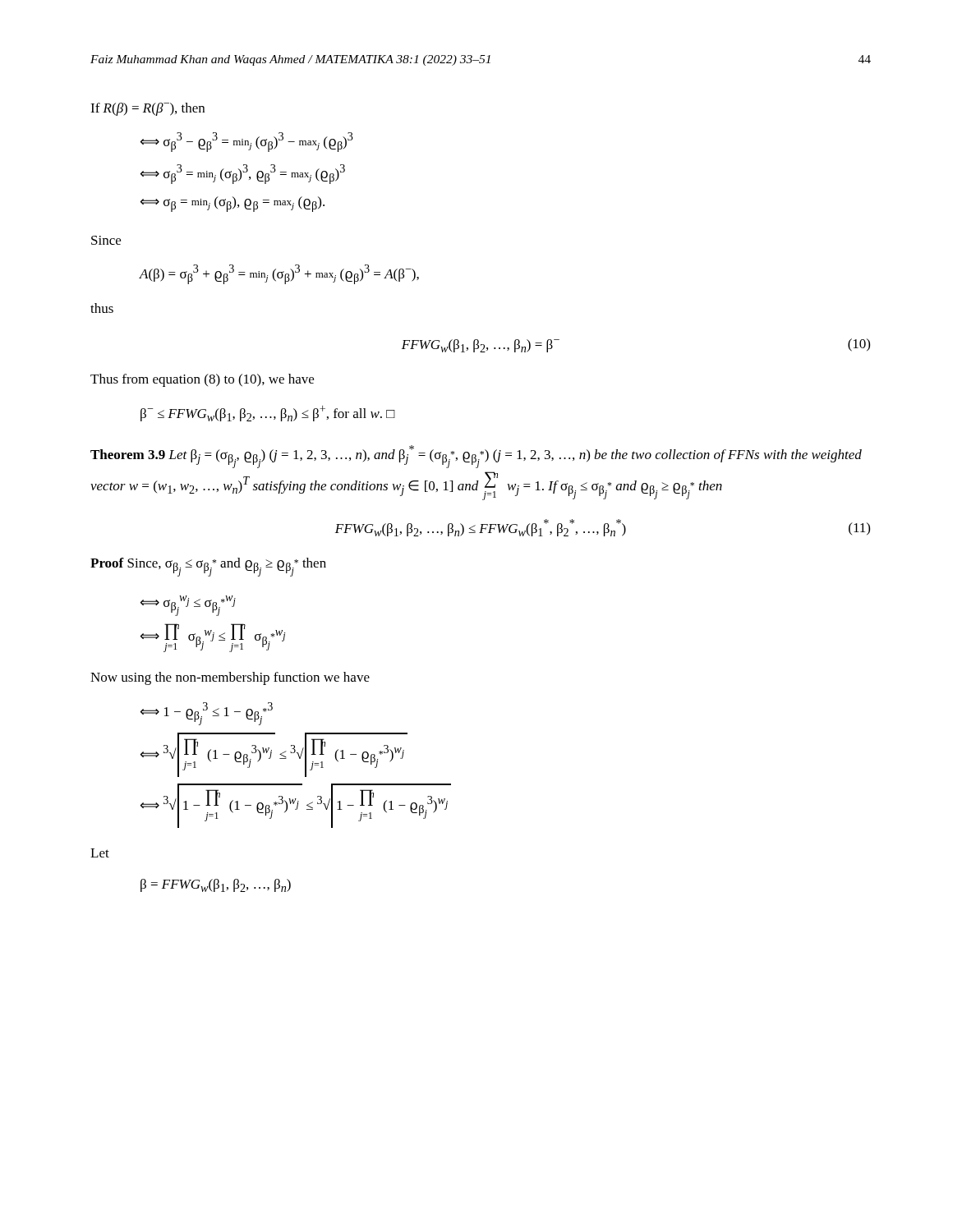Viewport: 953px width, 1232px height.
Task: Select the formula that reads "⟺ σβ3 = minj (σβ)3, ϱβ3 = maxj"
Action: pyautogui.click(x=242, y=173)
